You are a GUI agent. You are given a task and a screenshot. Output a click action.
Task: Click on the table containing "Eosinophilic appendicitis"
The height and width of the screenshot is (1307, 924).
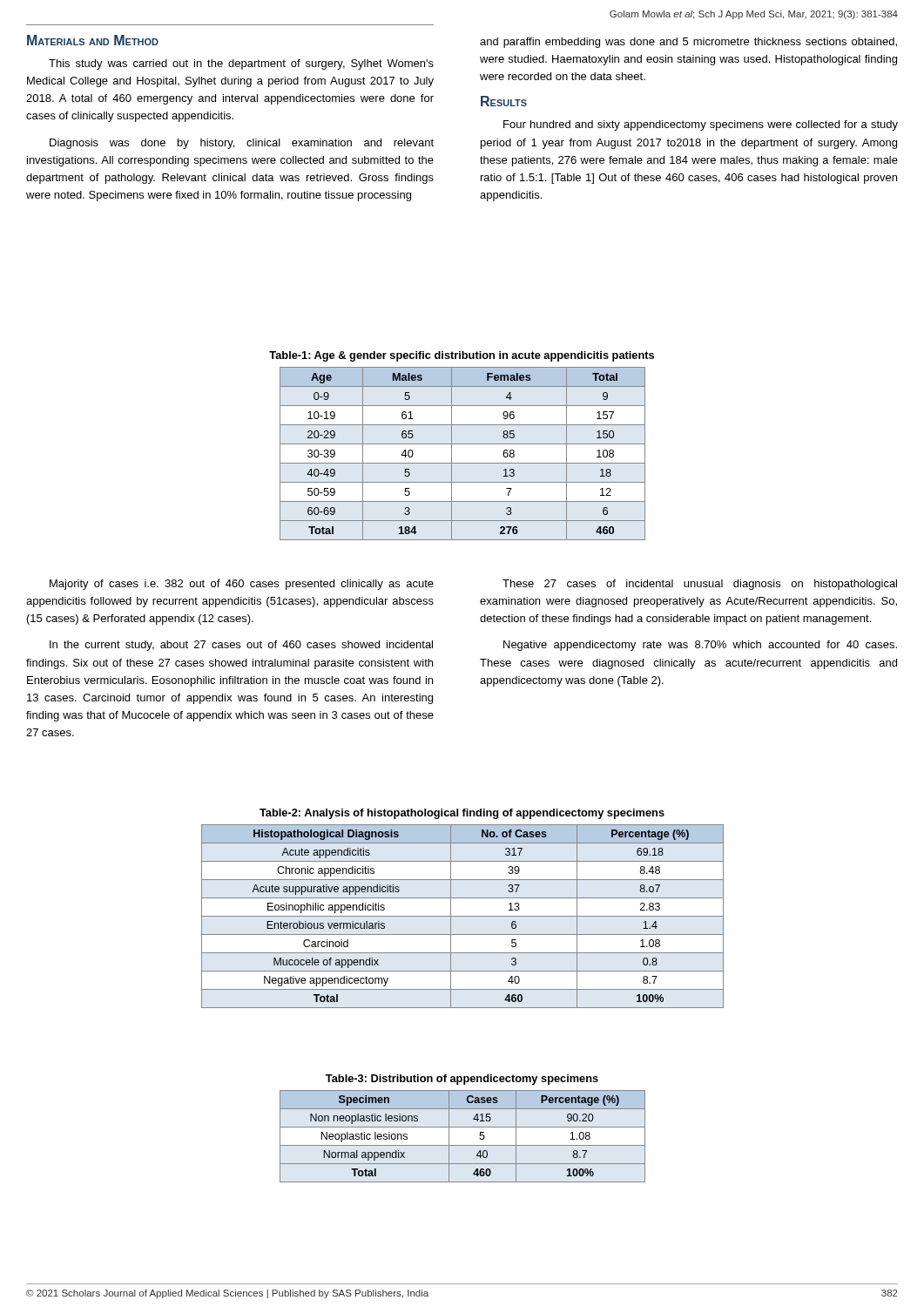[x=462, y=916]
